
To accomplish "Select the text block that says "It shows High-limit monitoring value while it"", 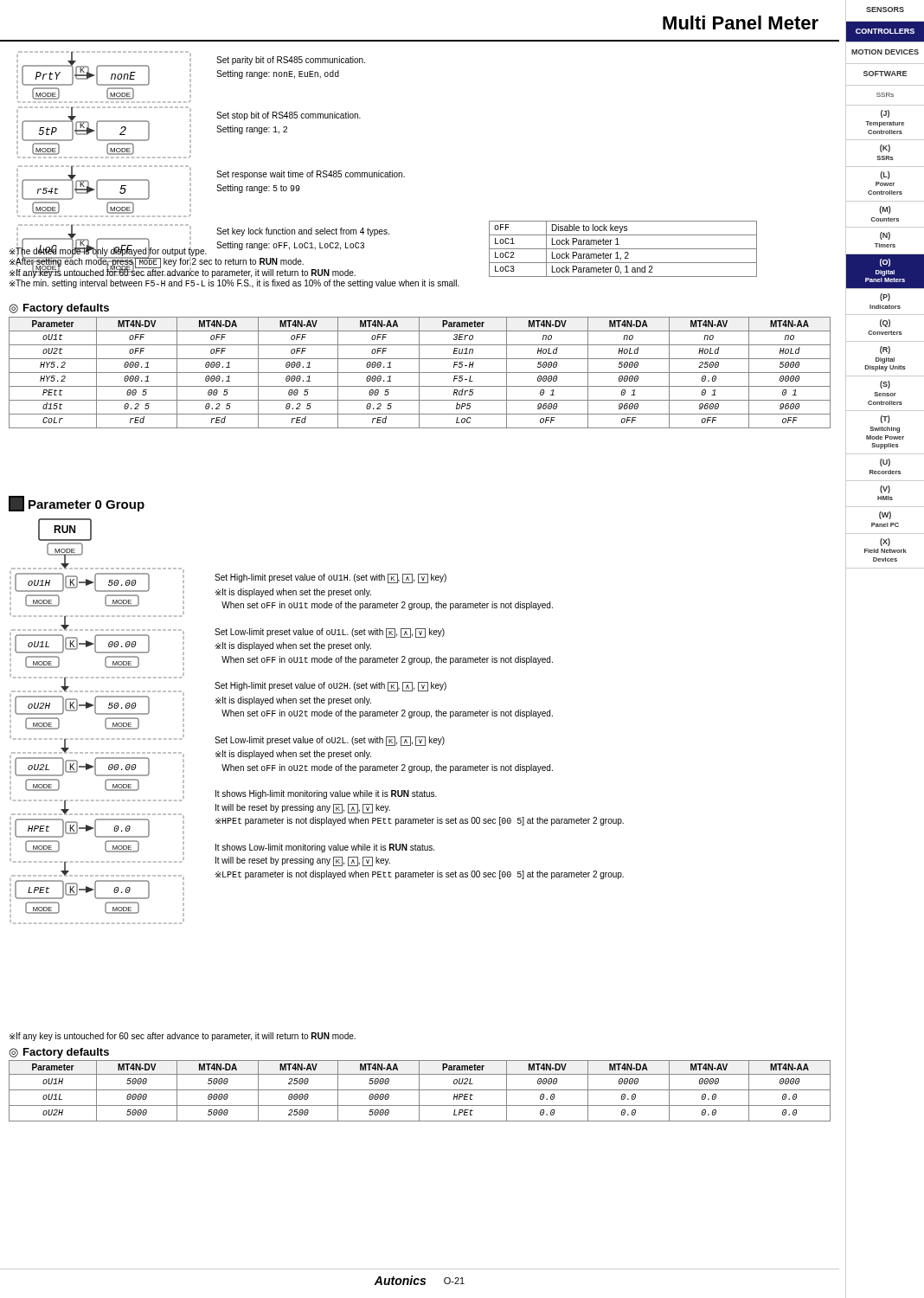I will click(419, 808).
